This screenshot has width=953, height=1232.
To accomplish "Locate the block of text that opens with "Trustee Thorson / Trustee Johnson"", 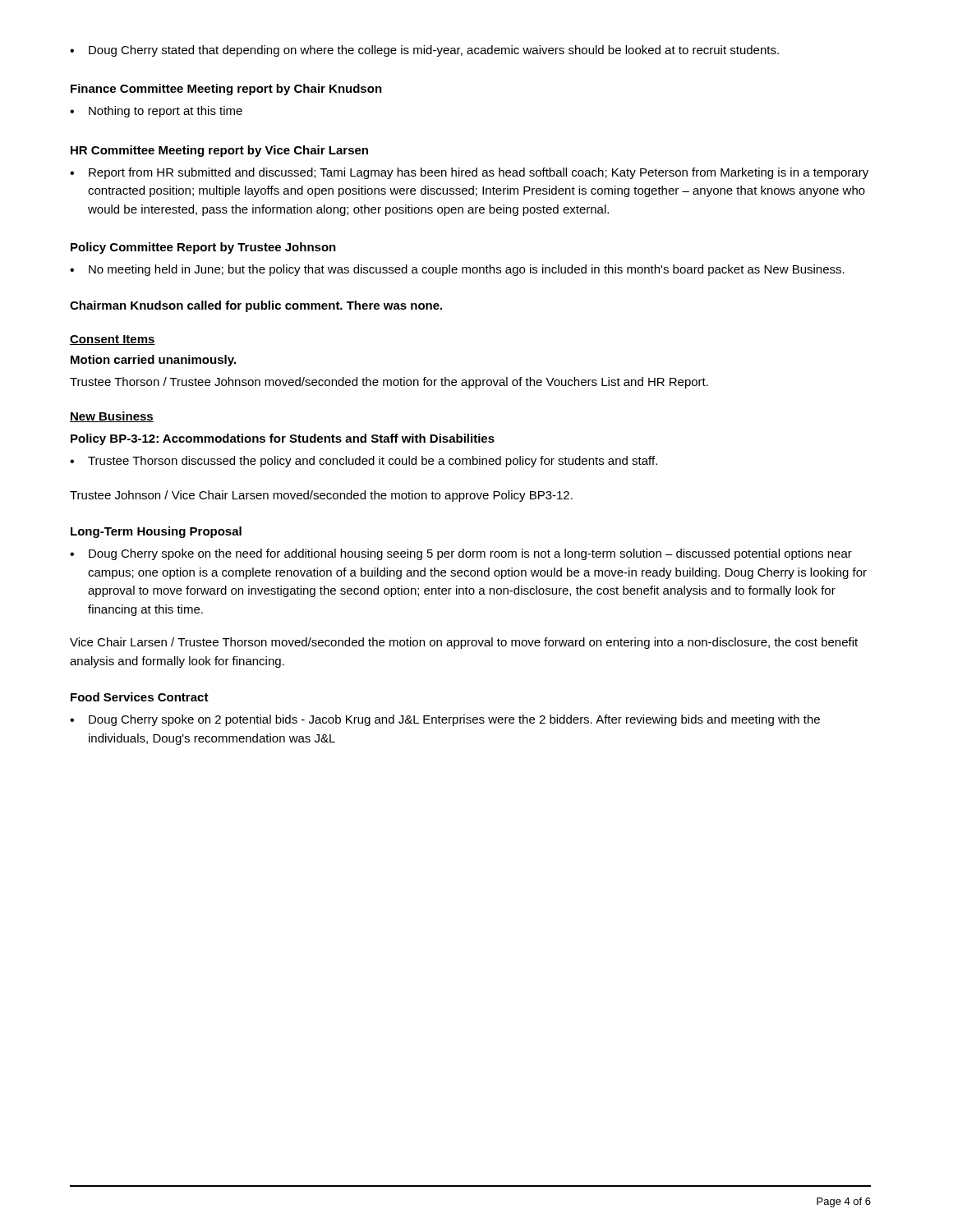I will point(389,381).
